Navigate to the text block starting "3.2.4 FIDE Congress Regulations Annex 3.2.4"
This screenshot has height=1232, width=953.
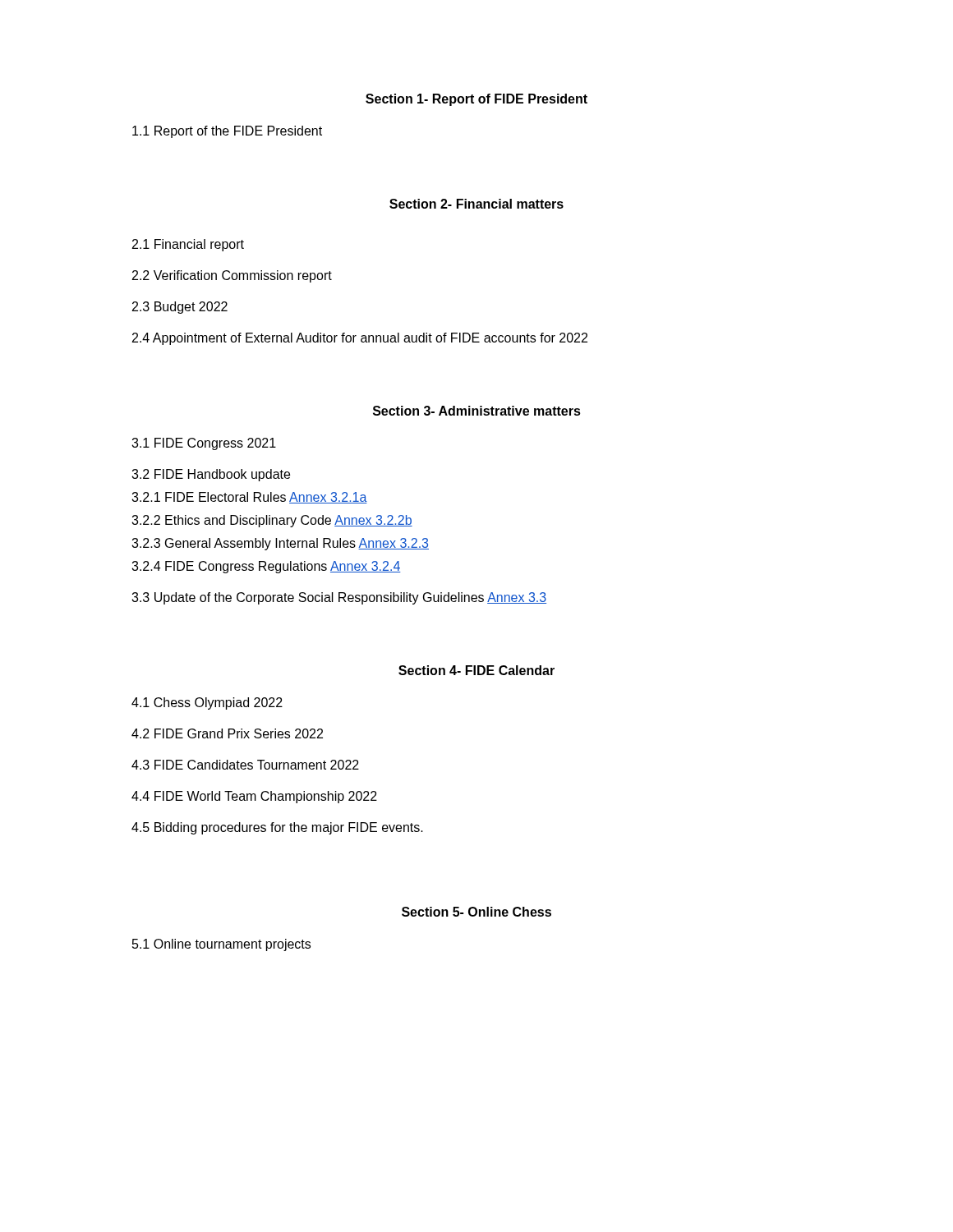266,566
